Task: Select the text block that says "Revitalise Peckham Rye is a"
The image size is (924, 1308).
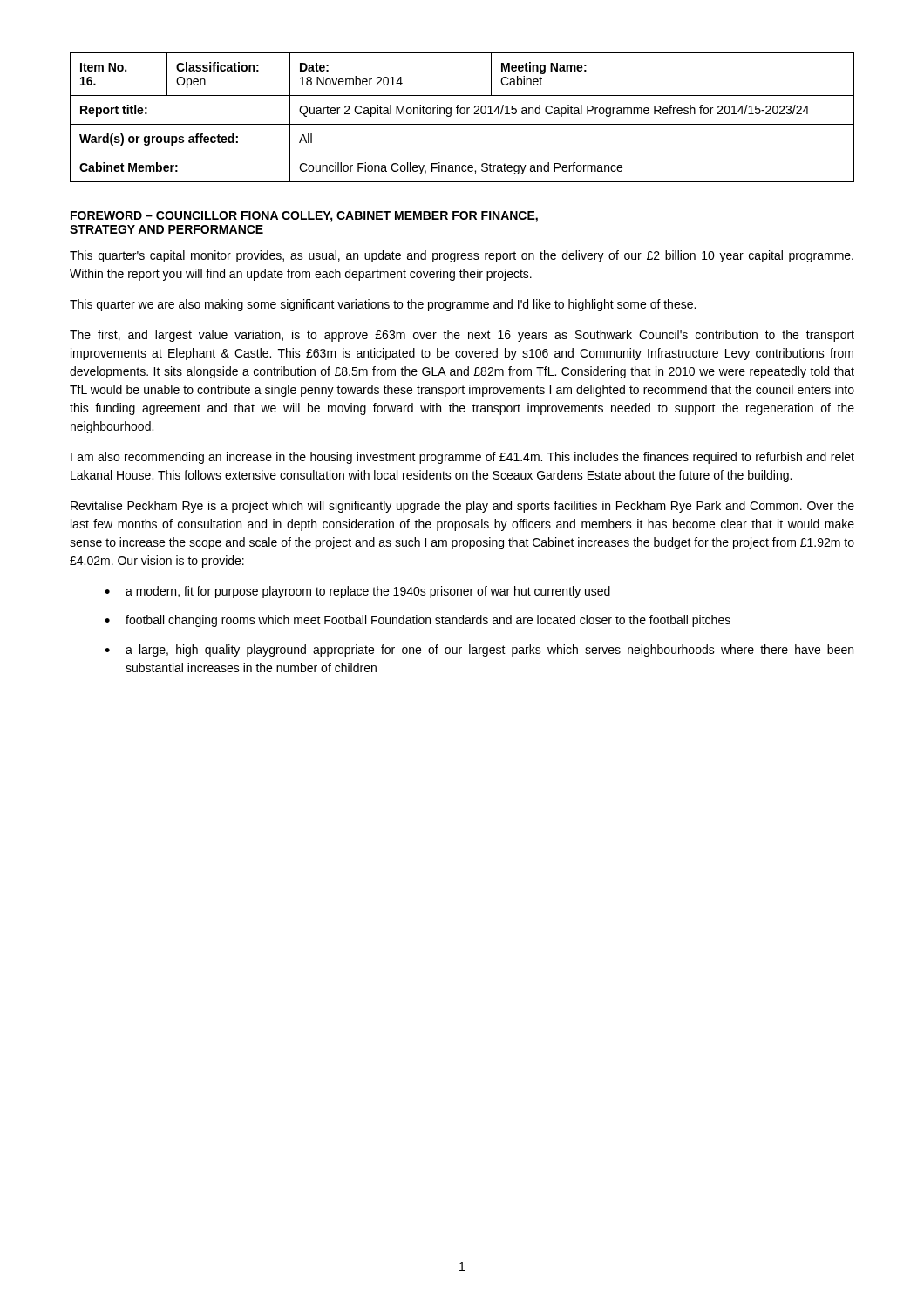Action: tap(462, 533)
